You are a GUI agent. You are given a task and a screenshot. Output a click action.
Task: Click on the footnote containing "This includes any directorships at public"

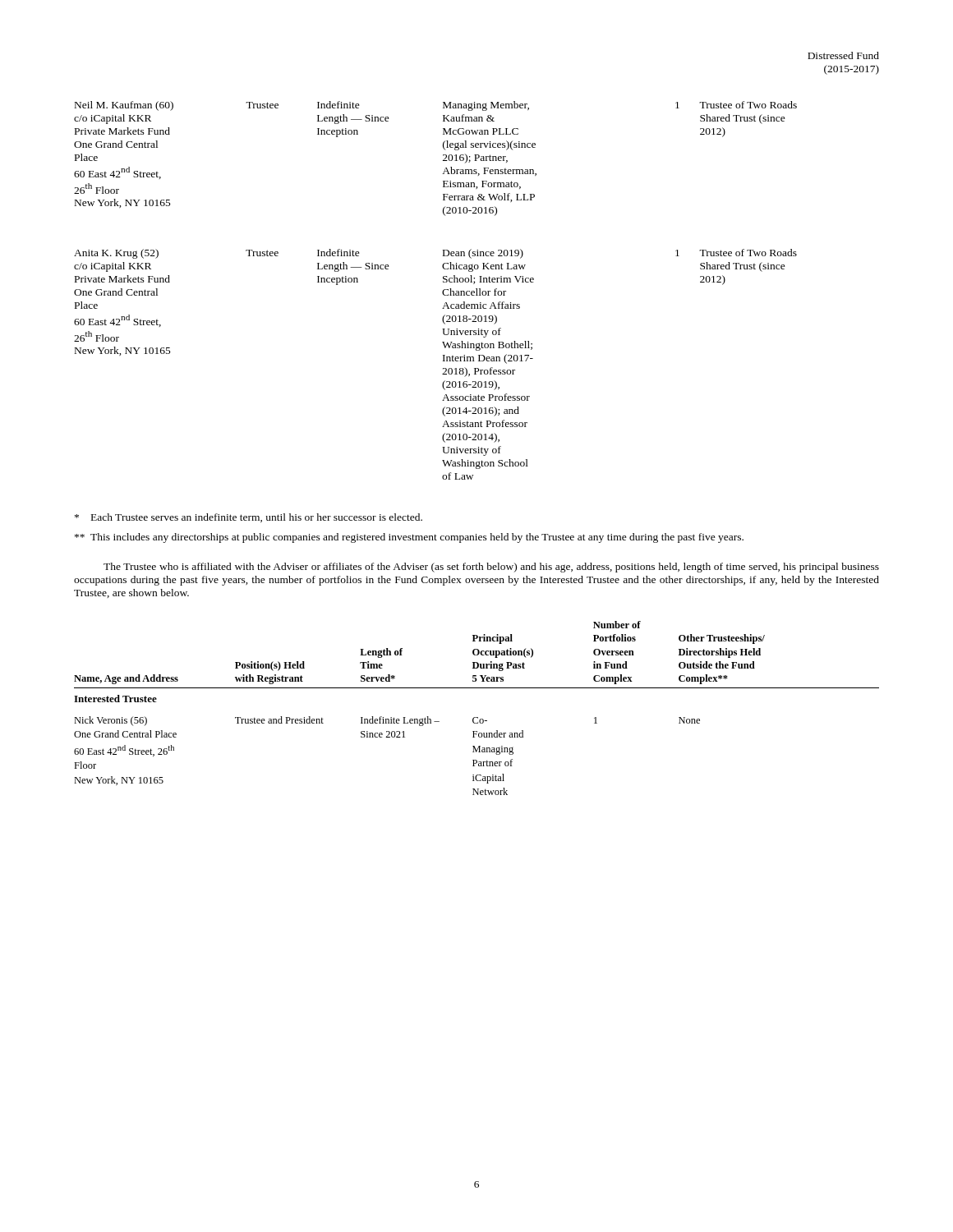pos(409,537)
